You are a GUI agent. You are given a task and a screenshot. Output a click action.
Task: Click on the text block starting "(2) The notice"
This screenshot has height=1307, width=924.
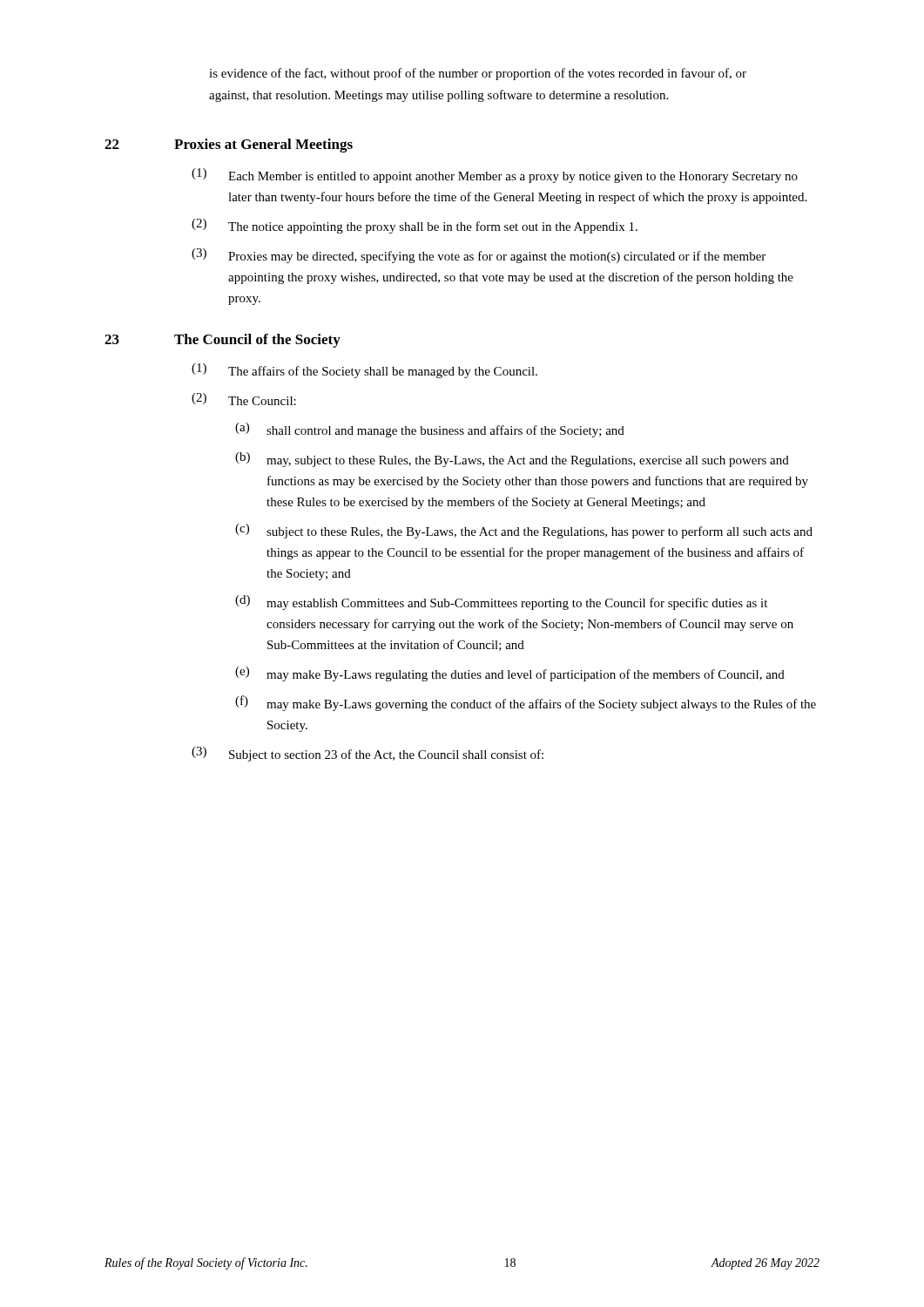pyautogui.click(x=506, y=226)
